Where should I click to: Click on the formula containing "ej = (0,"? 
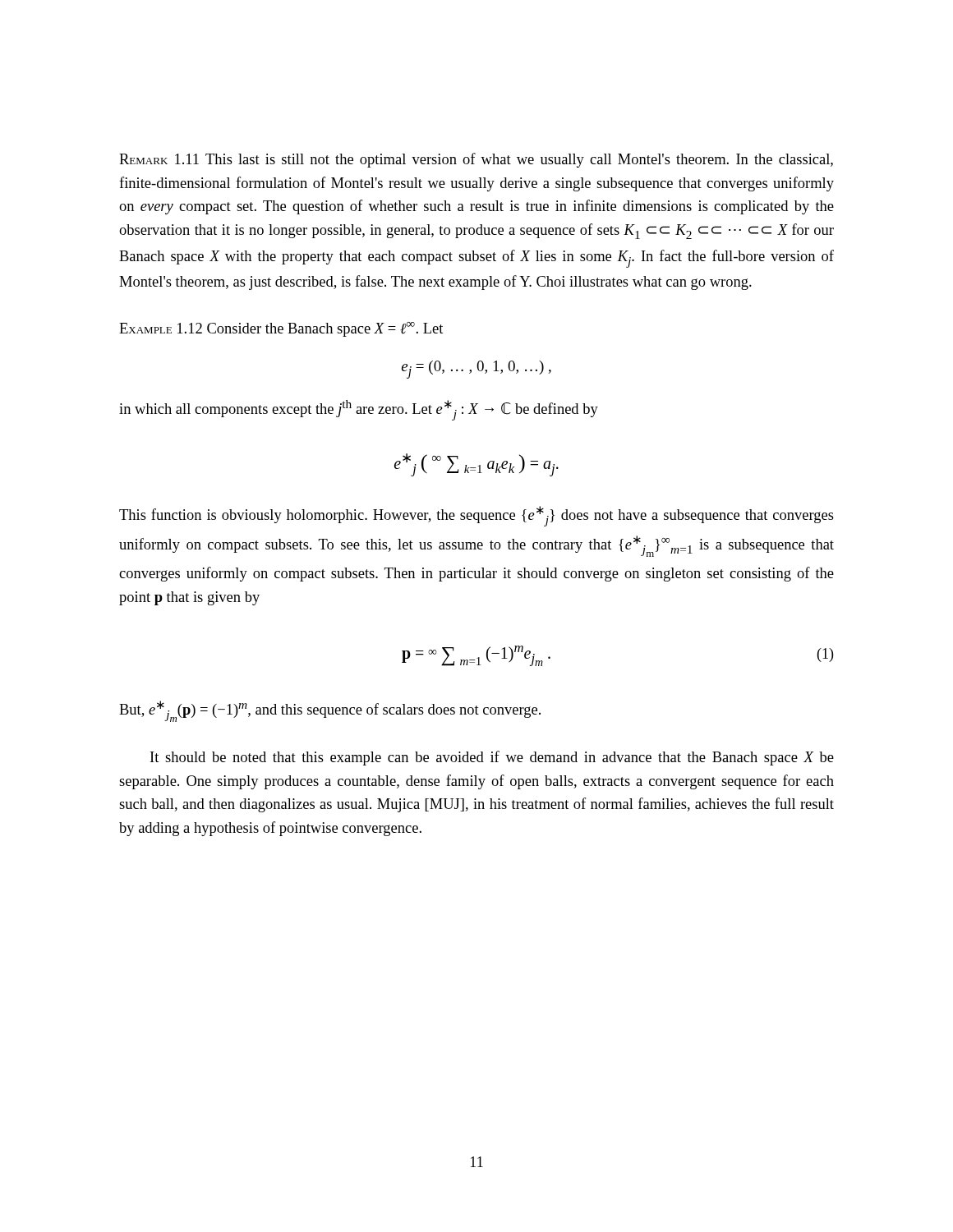tap(476, 367)
